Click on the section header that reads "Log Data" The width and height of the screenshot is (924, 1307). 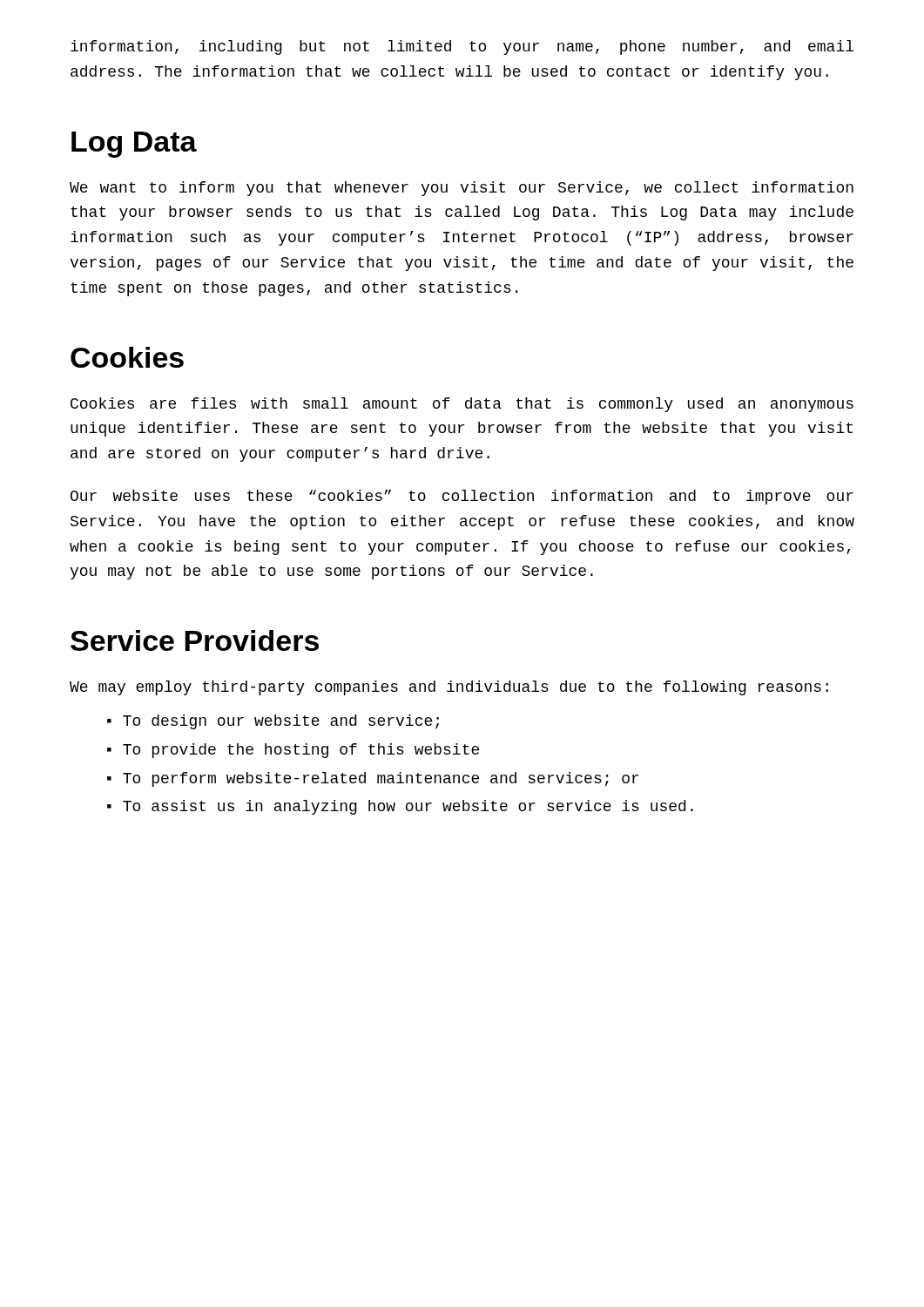[x=133, y=141]
